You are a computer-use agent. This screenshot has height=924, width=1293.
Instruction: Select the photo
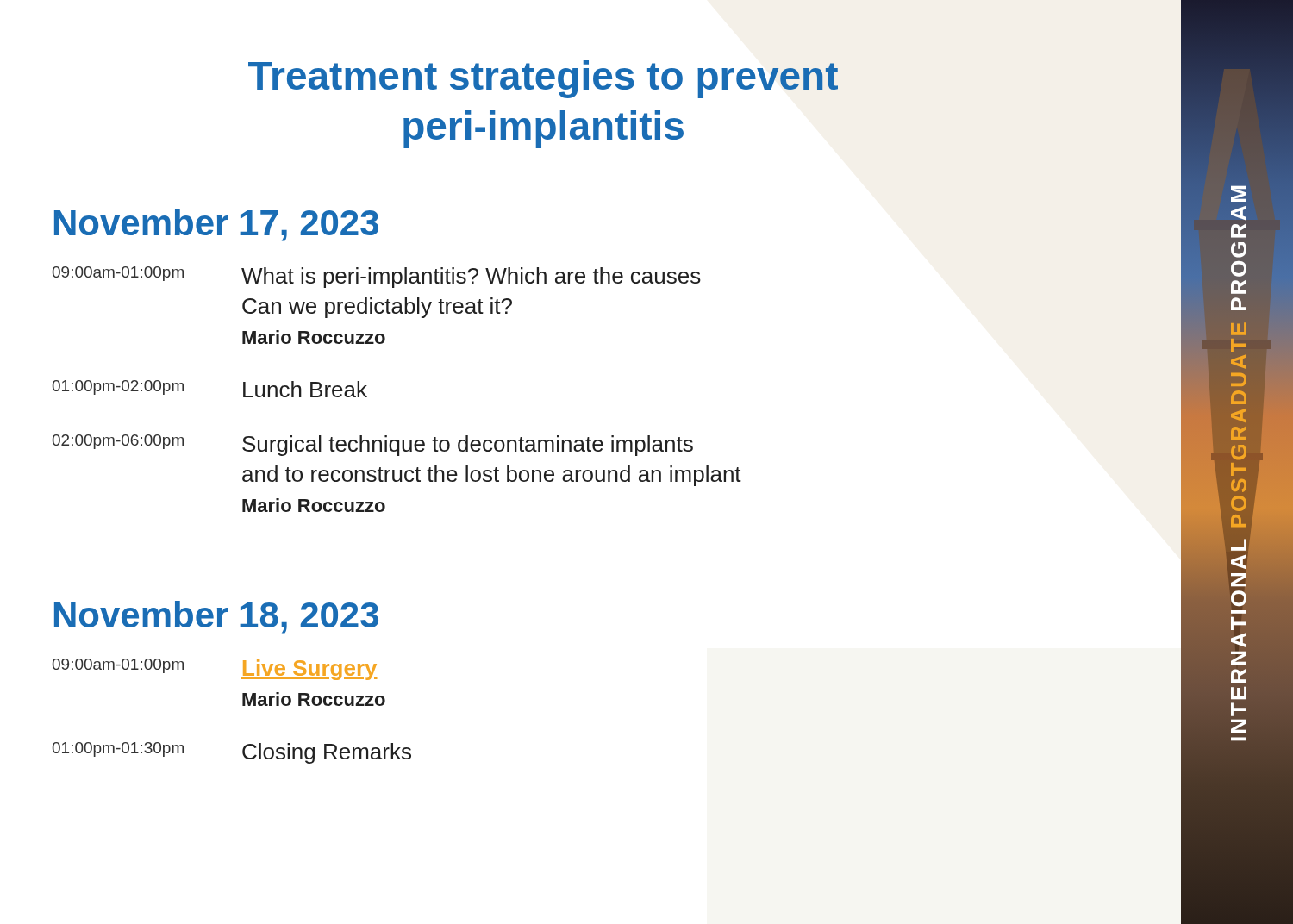1237,462
